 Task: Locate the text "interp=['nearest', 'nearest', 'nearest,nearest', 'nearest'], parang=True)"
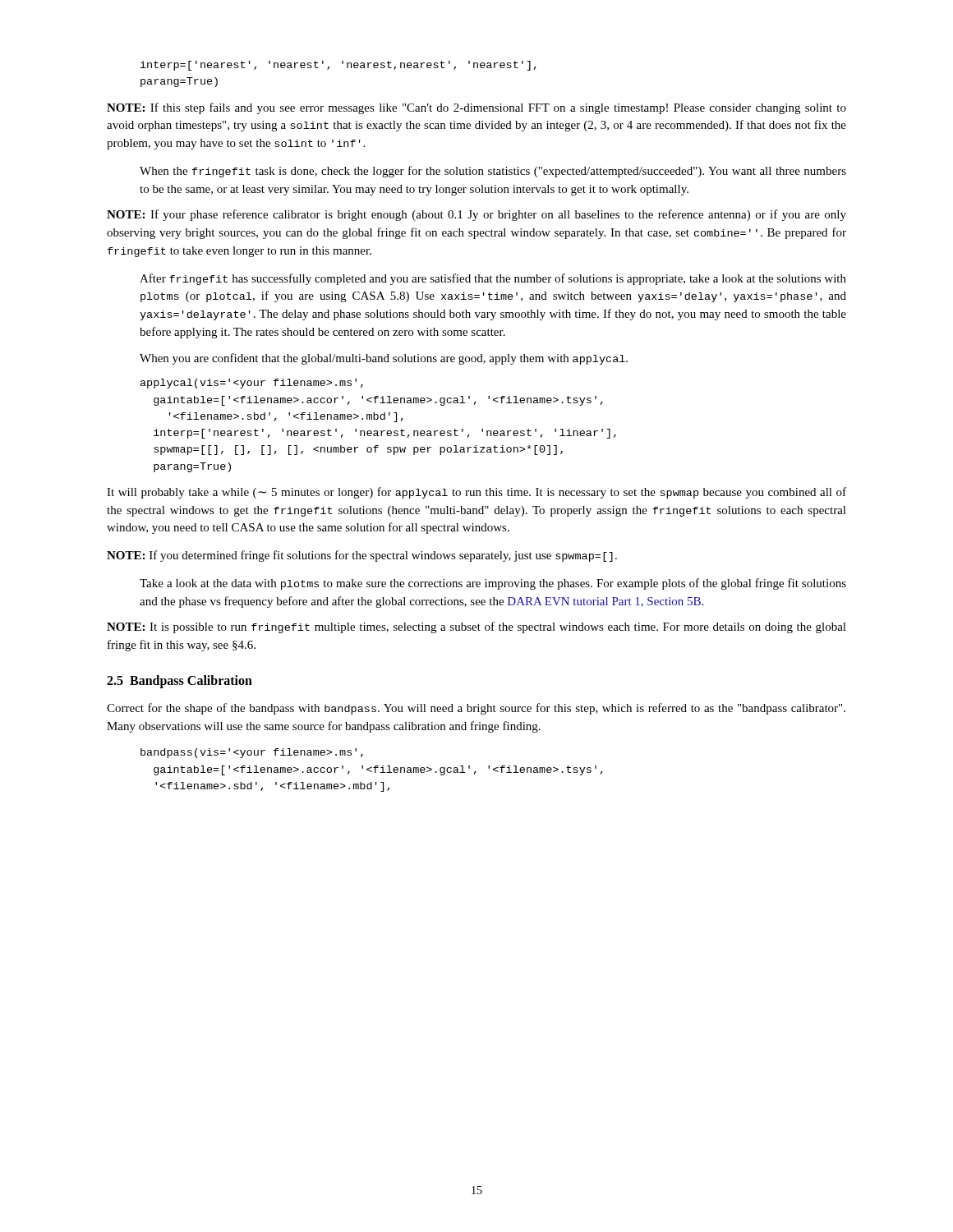[493, 74]
